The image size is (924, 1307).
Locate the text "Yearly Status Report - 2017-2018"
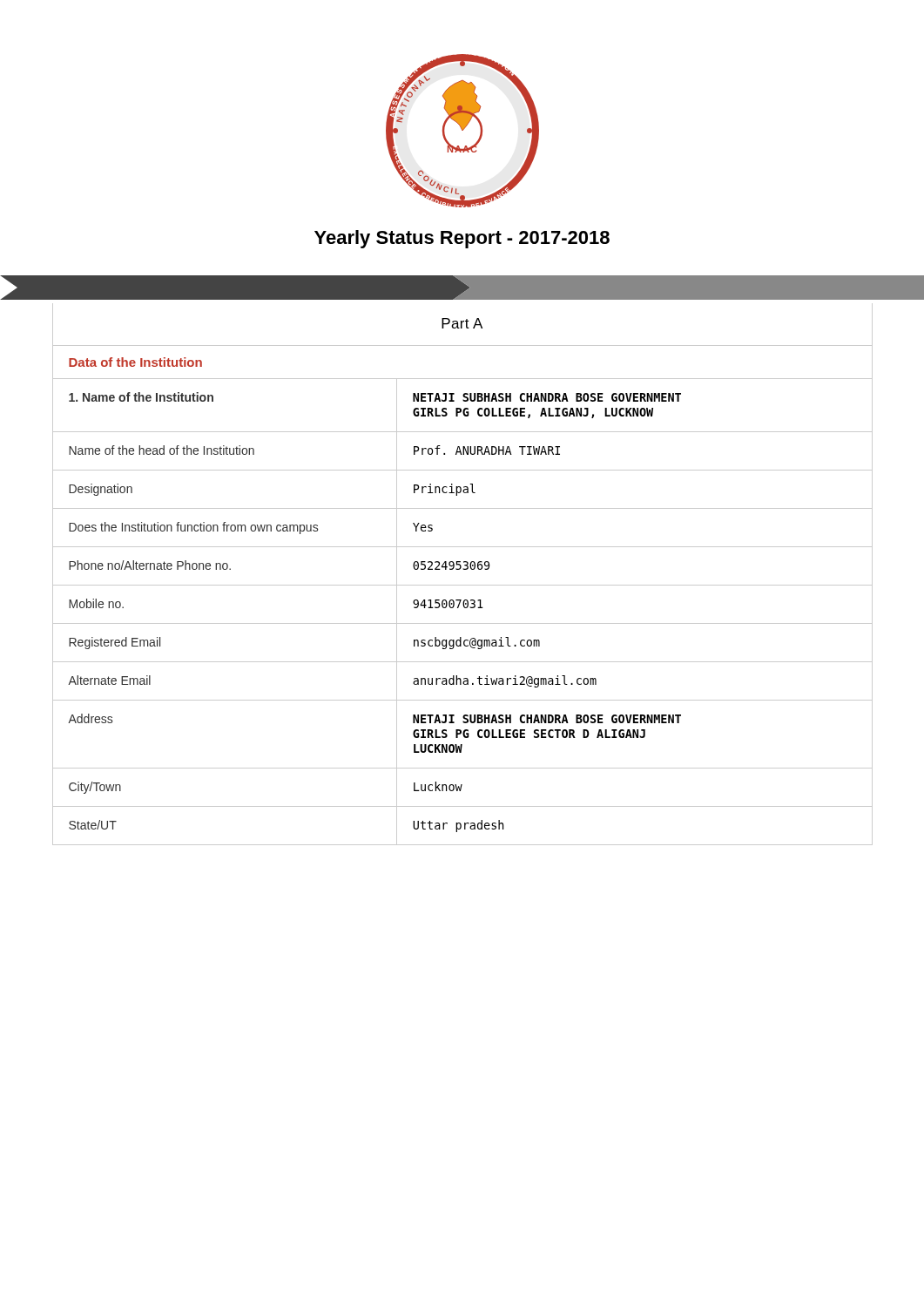(462, 237)
